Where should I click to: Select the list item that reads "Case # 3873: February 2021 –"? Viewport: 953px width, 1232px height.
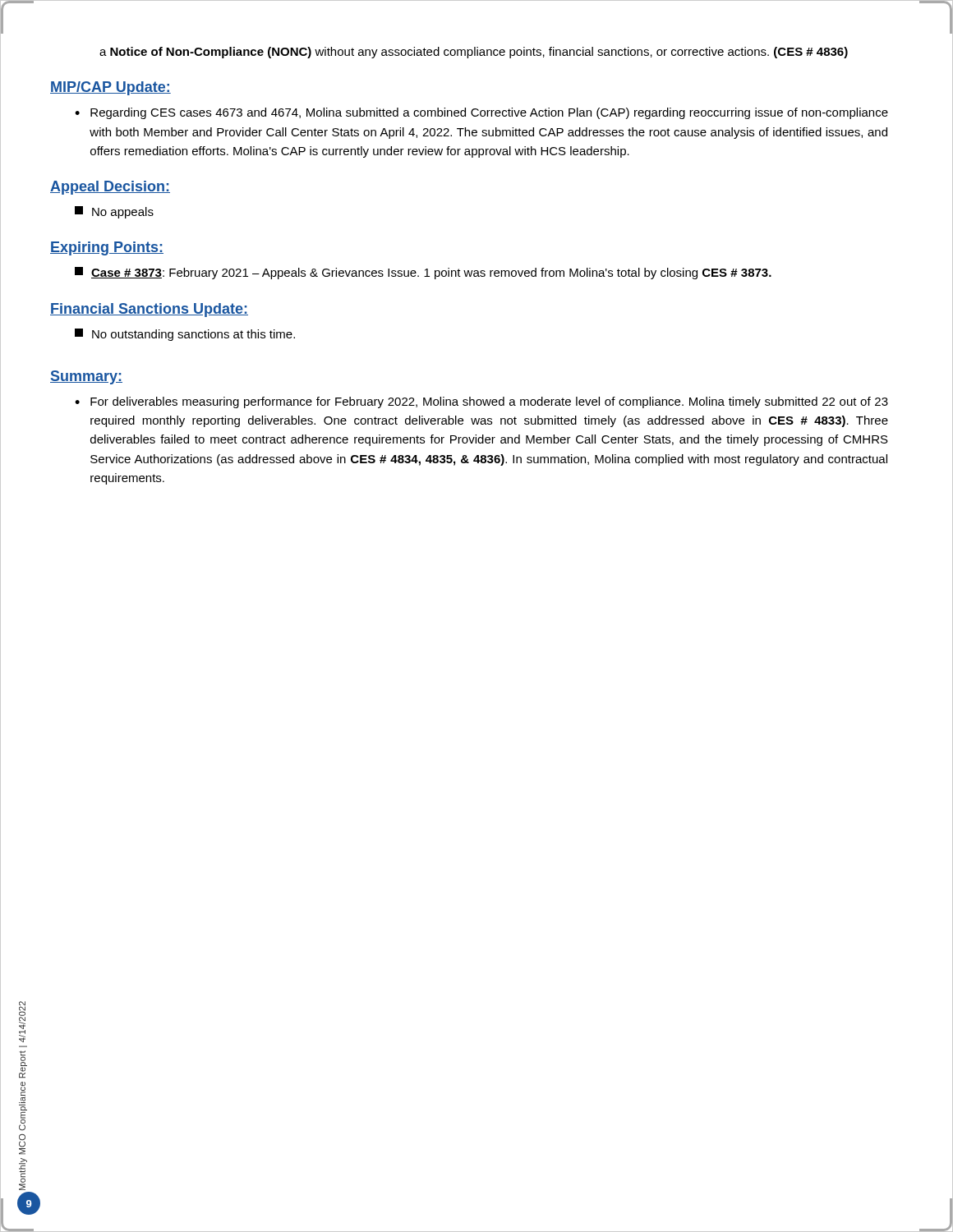481,273
